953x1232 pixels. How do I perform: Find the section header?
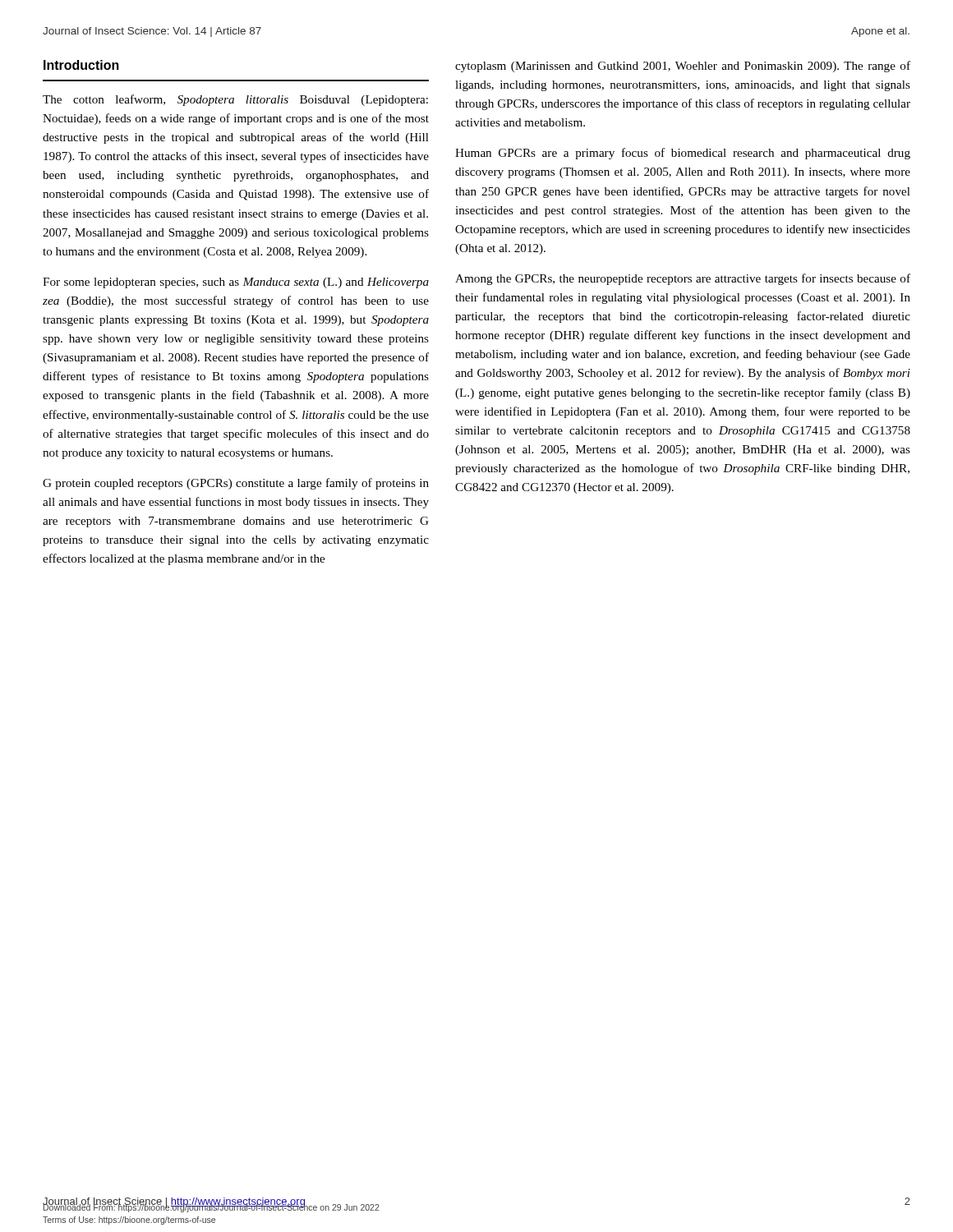[81, 65]
